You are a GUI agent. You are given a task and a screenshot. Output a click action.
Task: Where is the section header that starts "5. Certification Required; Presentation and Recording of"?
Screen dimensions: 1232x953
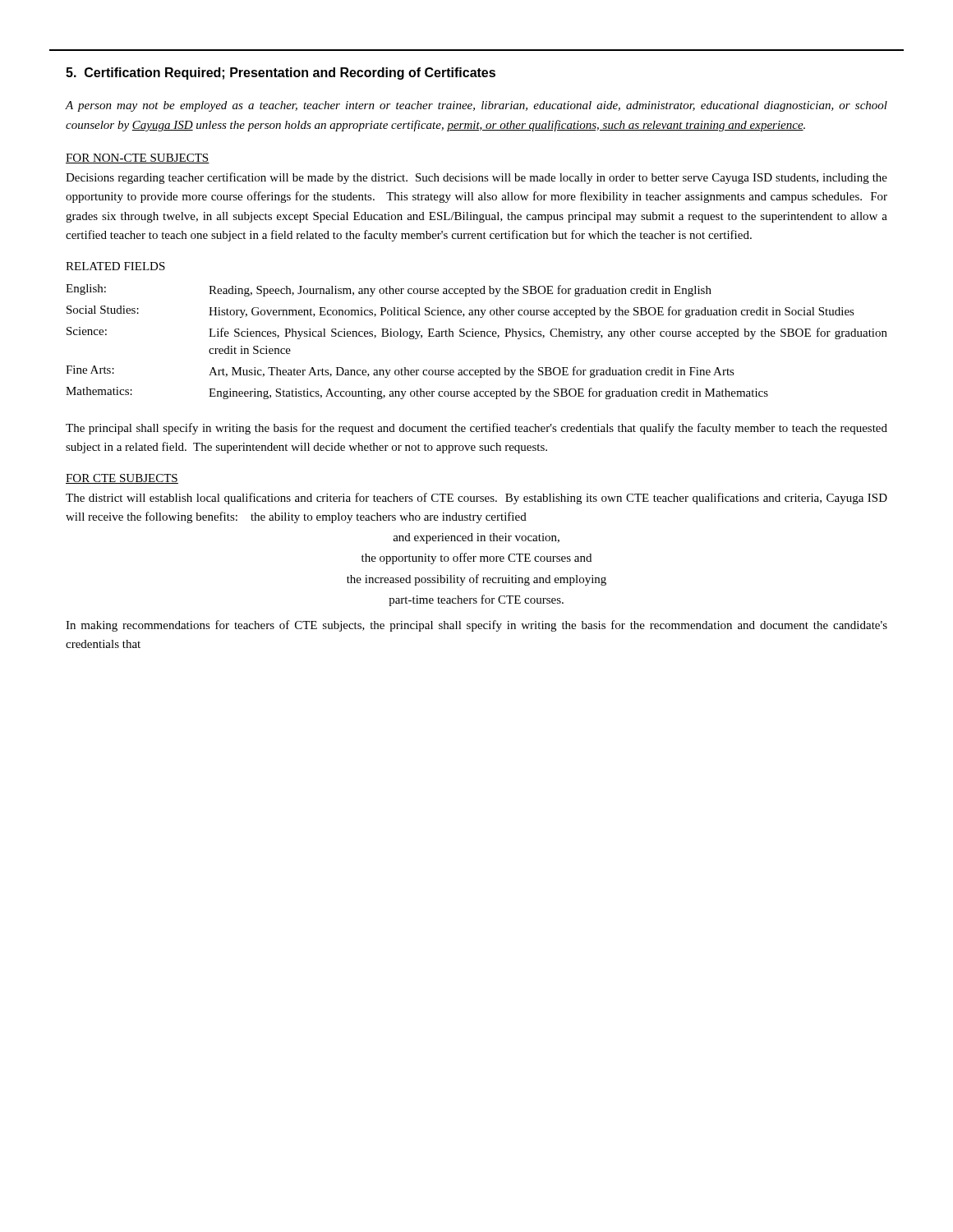tap(281, 73)
